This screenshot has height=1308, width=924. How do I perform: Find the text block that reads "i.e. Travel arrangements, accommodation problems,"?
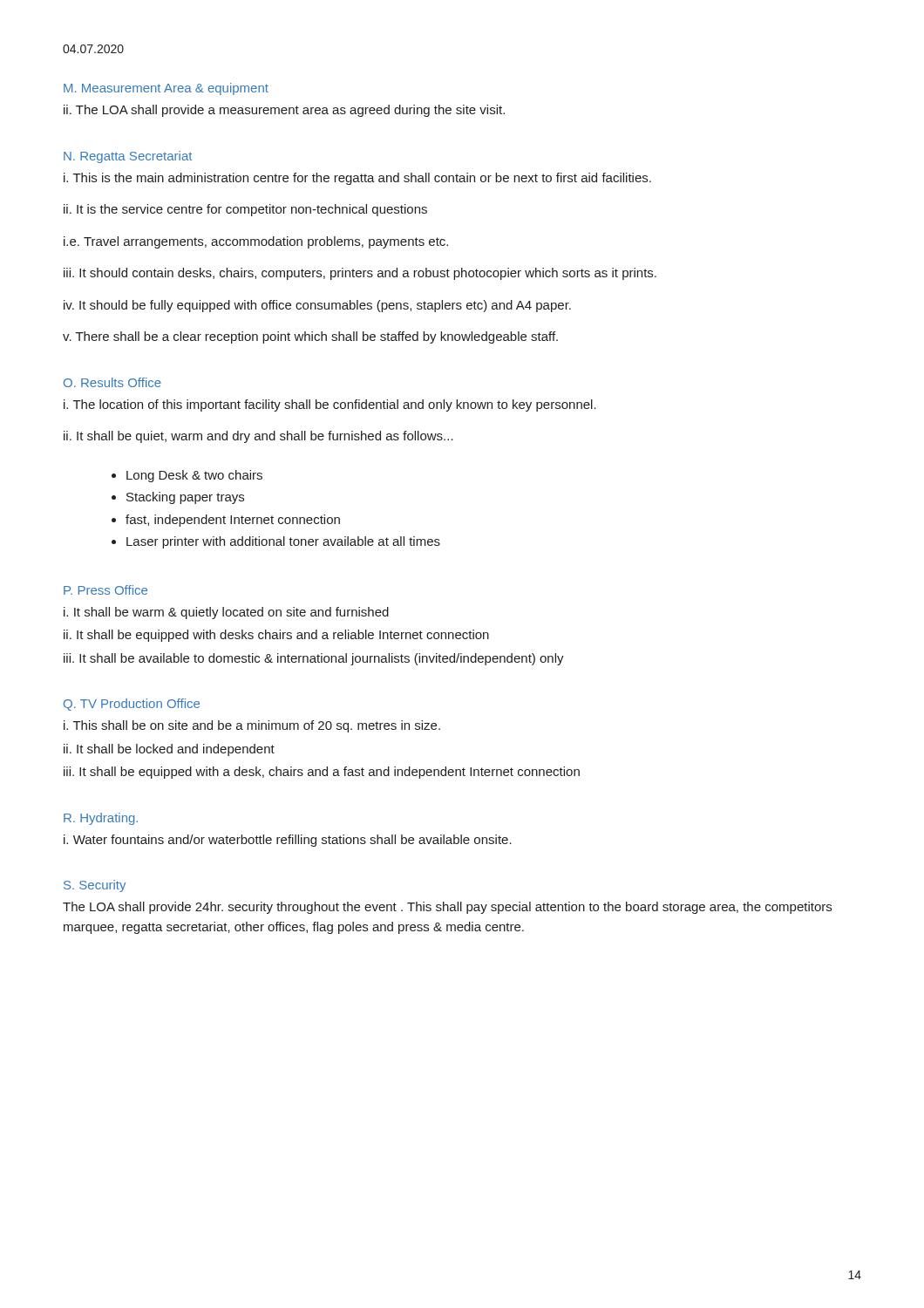coord(256,241)
